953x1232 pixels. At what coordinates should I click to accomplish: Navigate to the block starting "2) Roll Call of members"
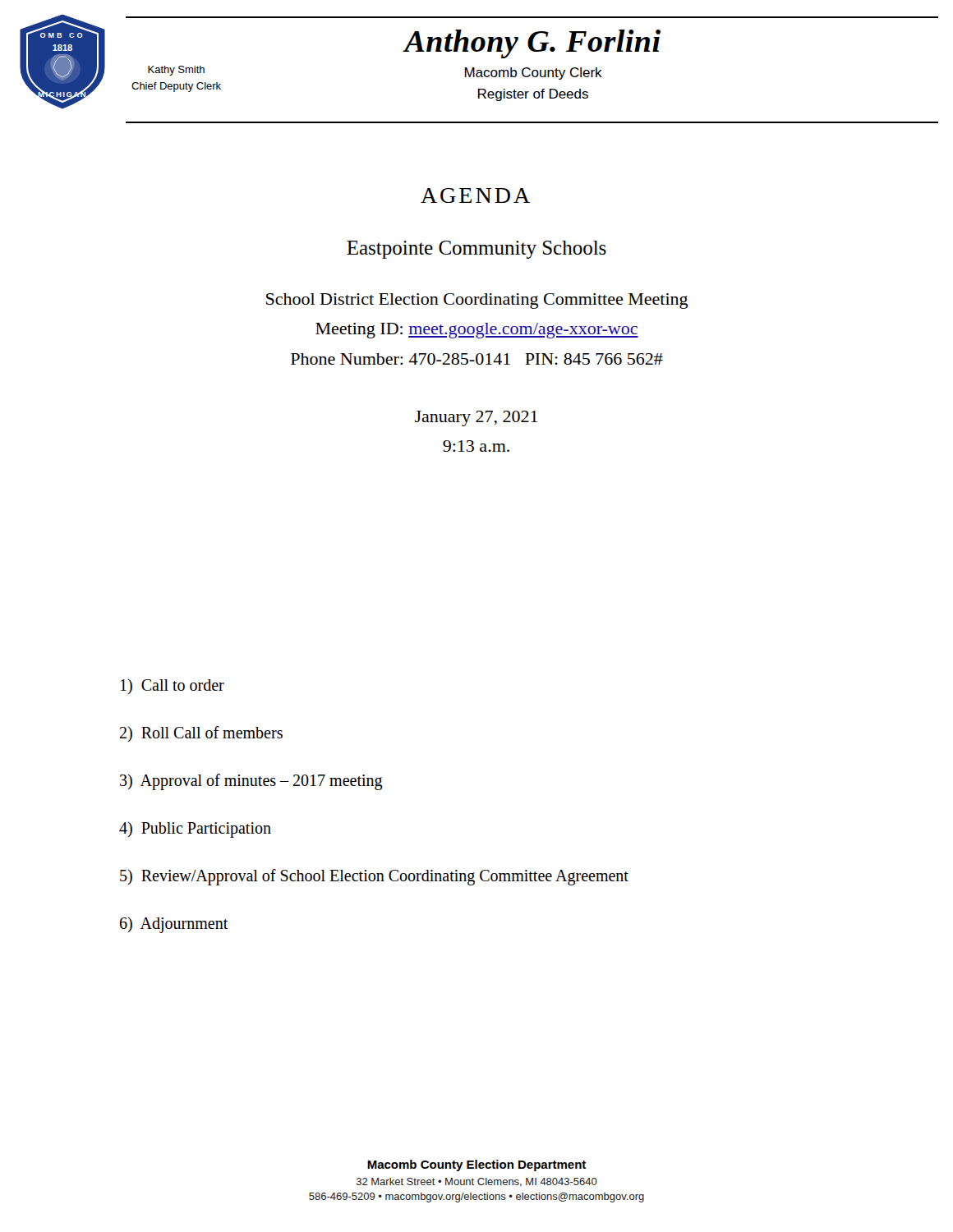[x=201, y=733]
